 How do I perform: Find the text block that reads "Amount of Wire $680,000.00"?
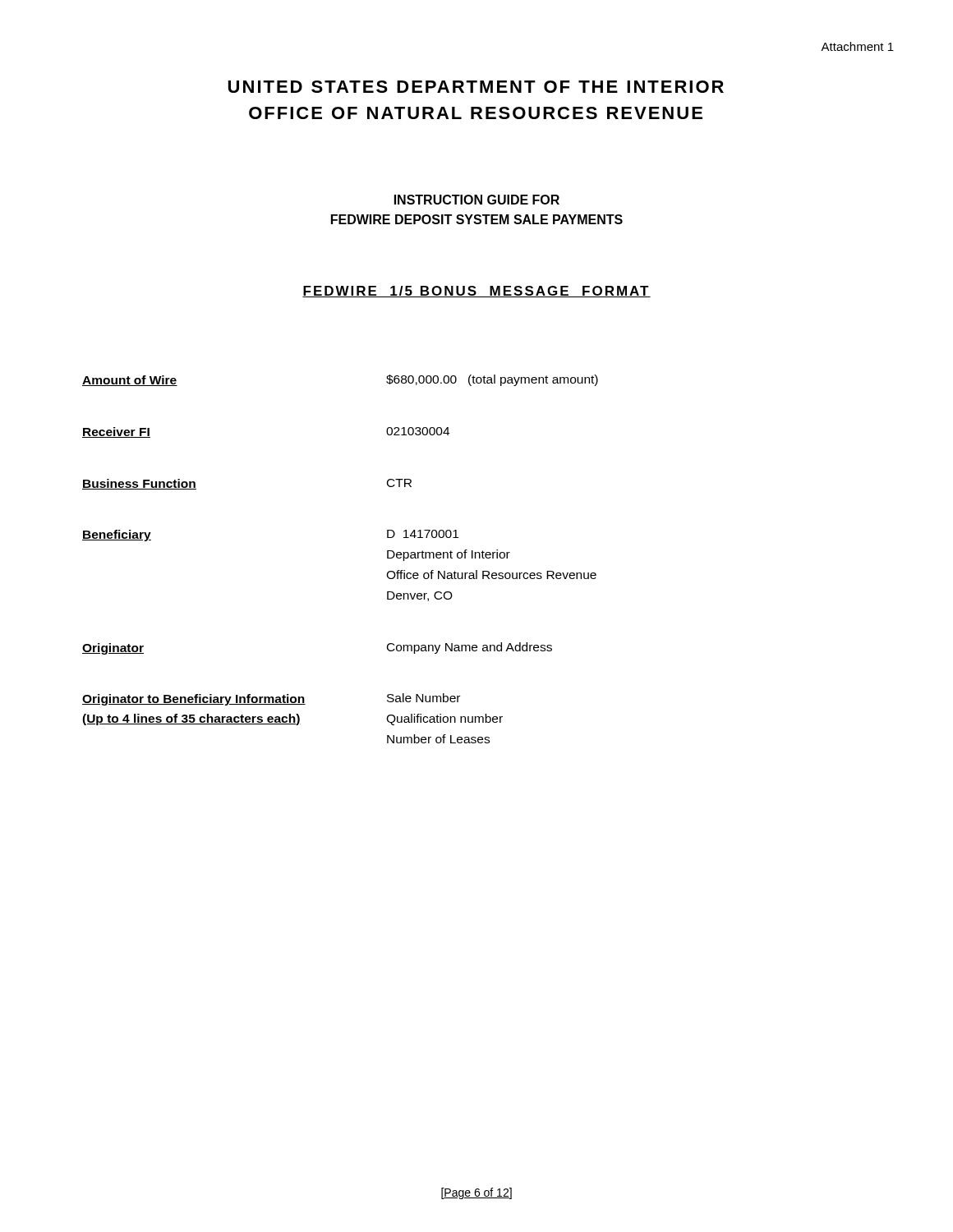pos(485,380)
